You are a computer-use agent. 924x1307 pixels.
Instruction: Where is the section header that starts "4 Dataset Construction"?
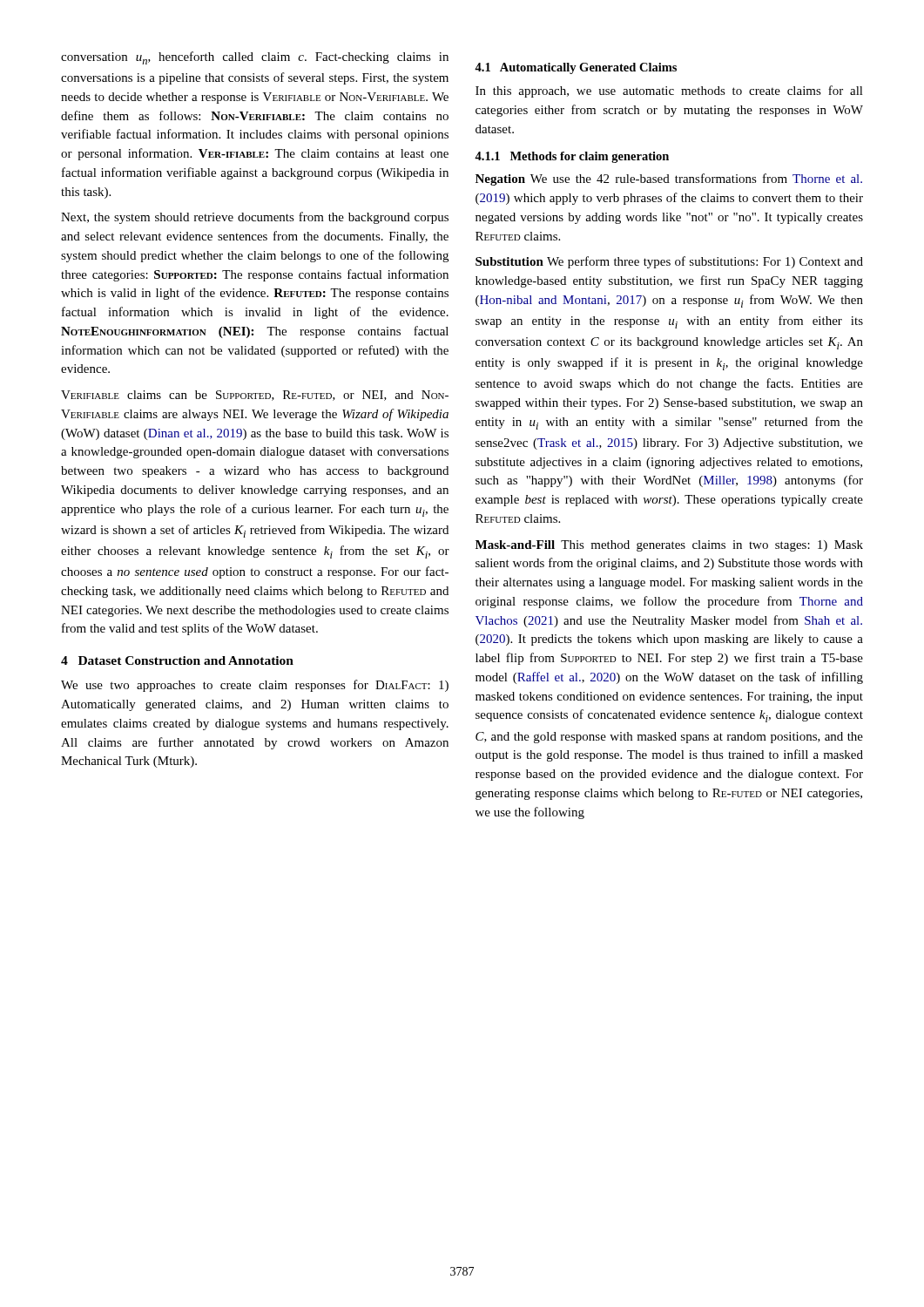pyautogui.click(x=177, y=660)
